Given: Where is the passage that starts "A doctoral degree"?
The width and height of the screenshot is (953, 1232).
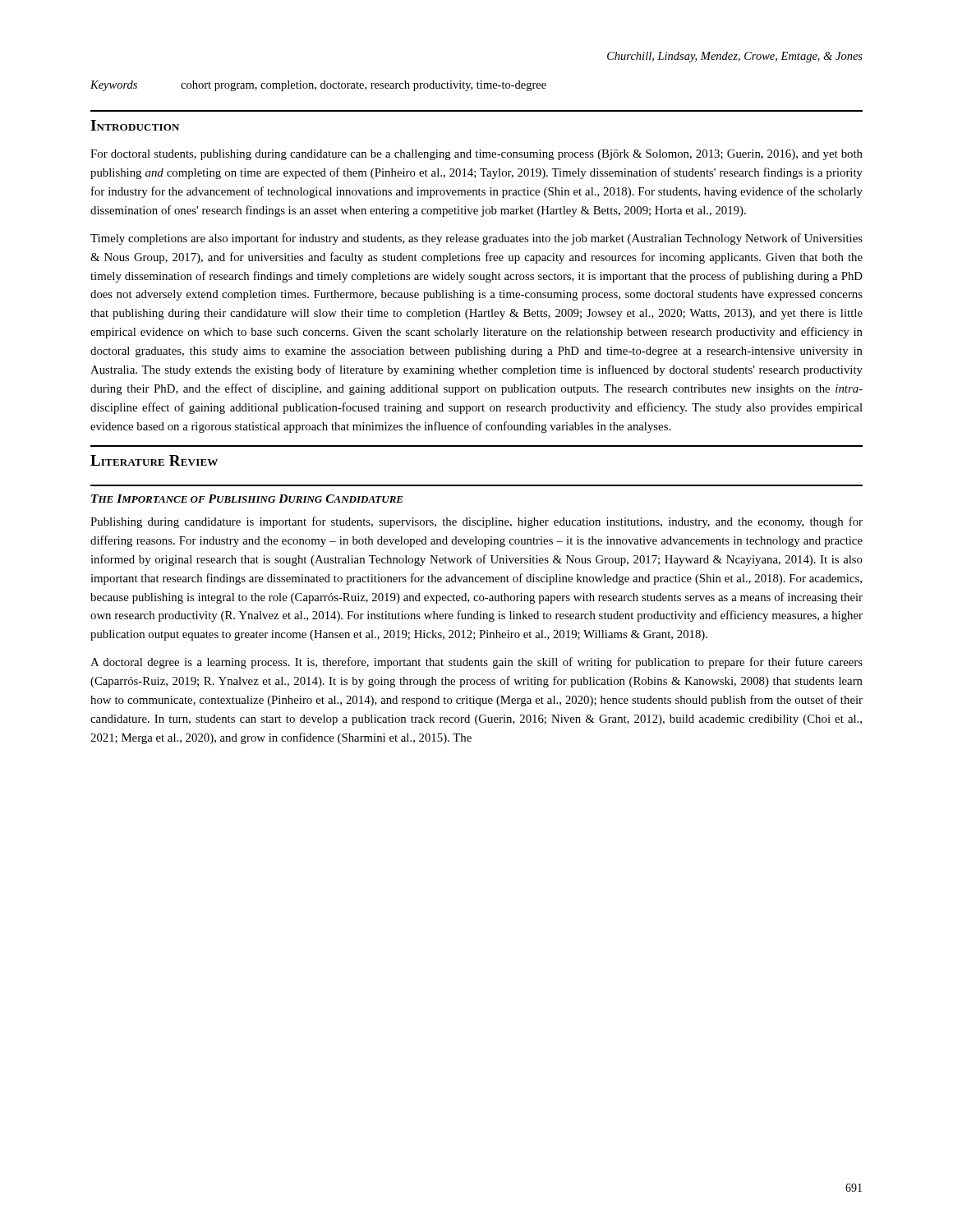Looking at the screenshot, I should [476, 700].
